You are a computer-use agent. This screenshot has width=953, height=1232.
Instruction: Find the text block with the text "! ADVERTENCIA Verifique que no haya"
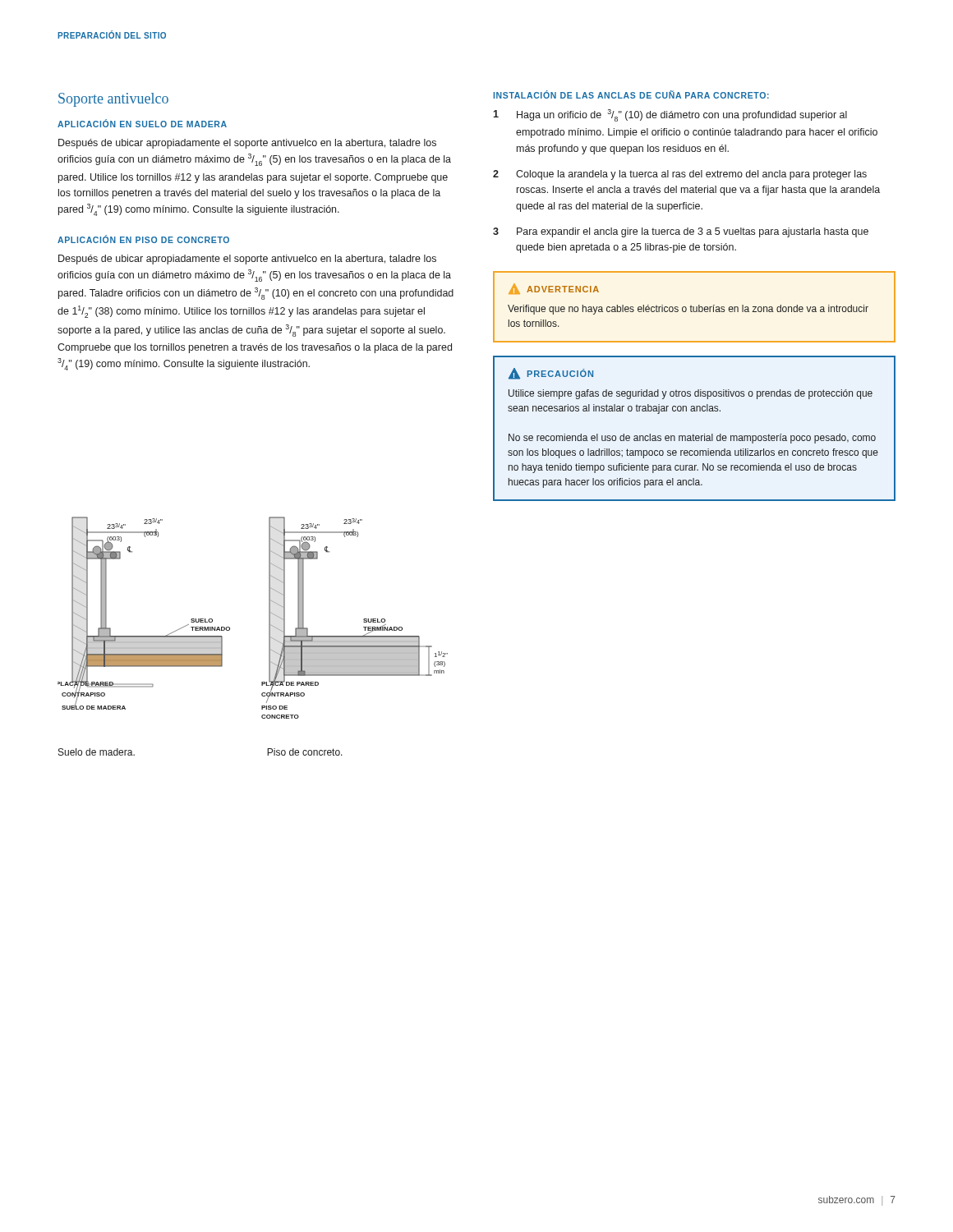coord(694,307)
